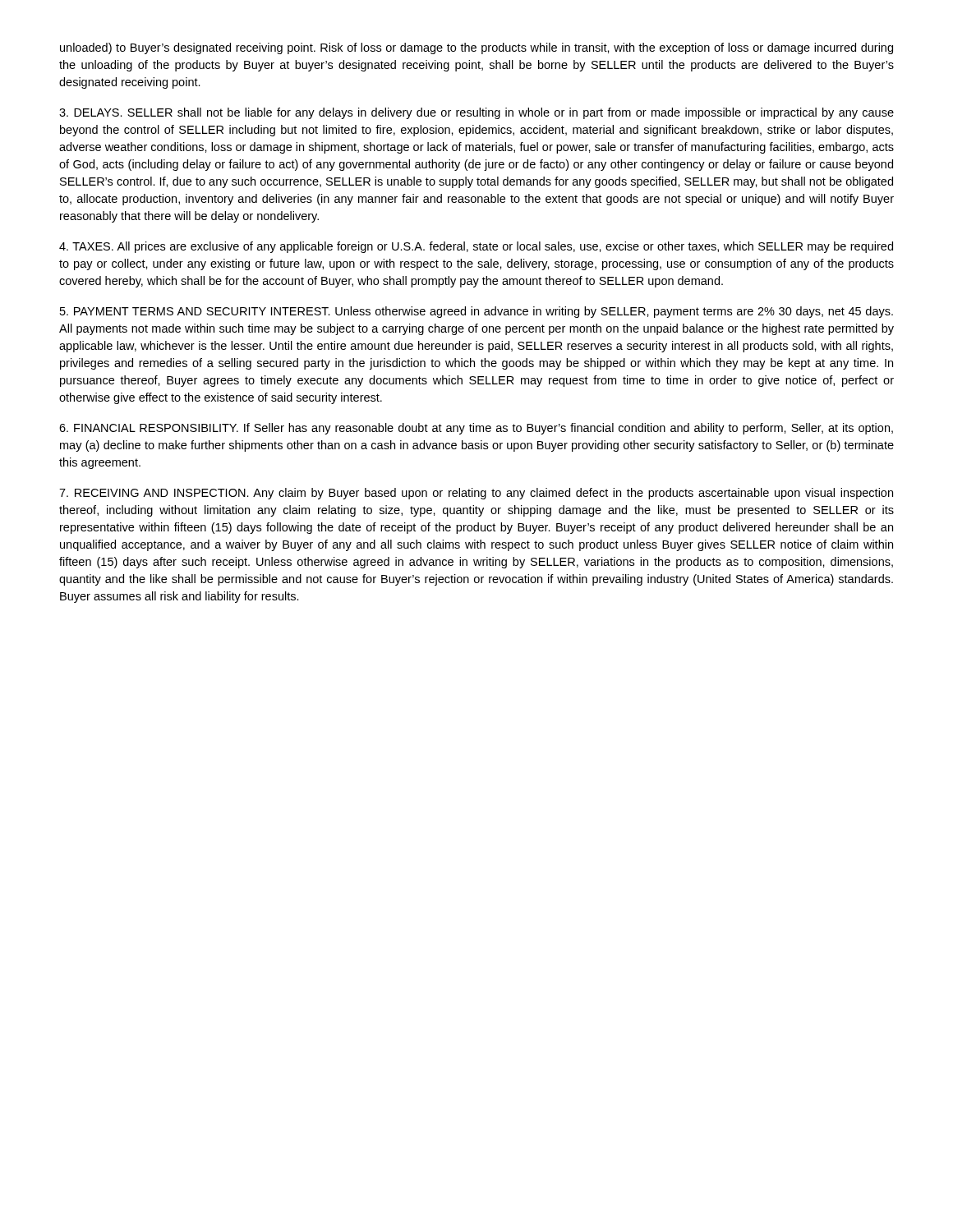
Task: Click on the text block with the text "DELAYS. SELLER shall"
Action: [x=476, y=164]
